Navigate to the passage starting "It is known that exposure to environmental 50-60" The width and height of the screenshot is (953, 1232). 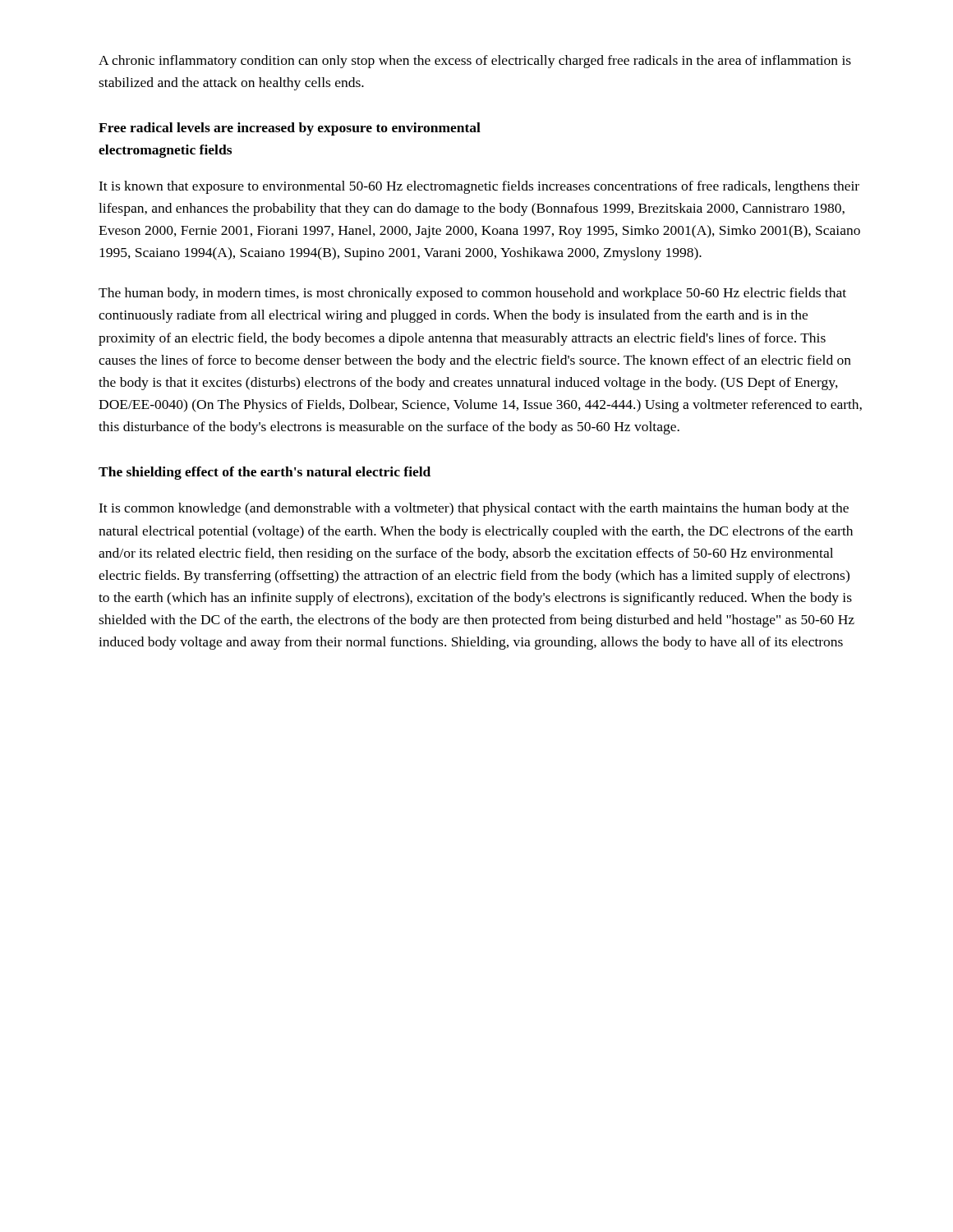pyautogui.click(x=480, y=219)
